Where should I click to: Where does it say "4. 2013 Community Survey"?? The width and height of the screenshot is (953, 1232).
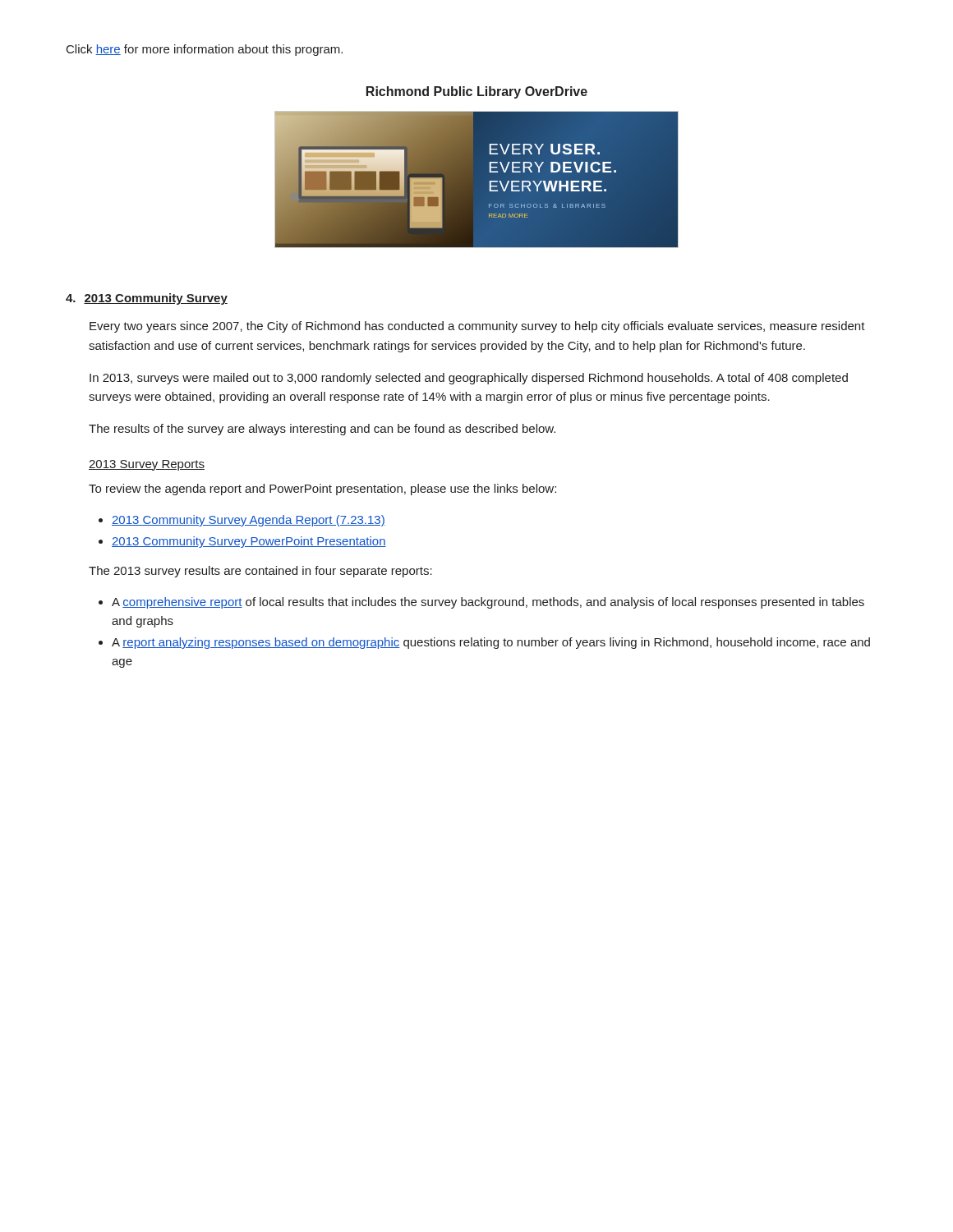click(x=147, y=298)
